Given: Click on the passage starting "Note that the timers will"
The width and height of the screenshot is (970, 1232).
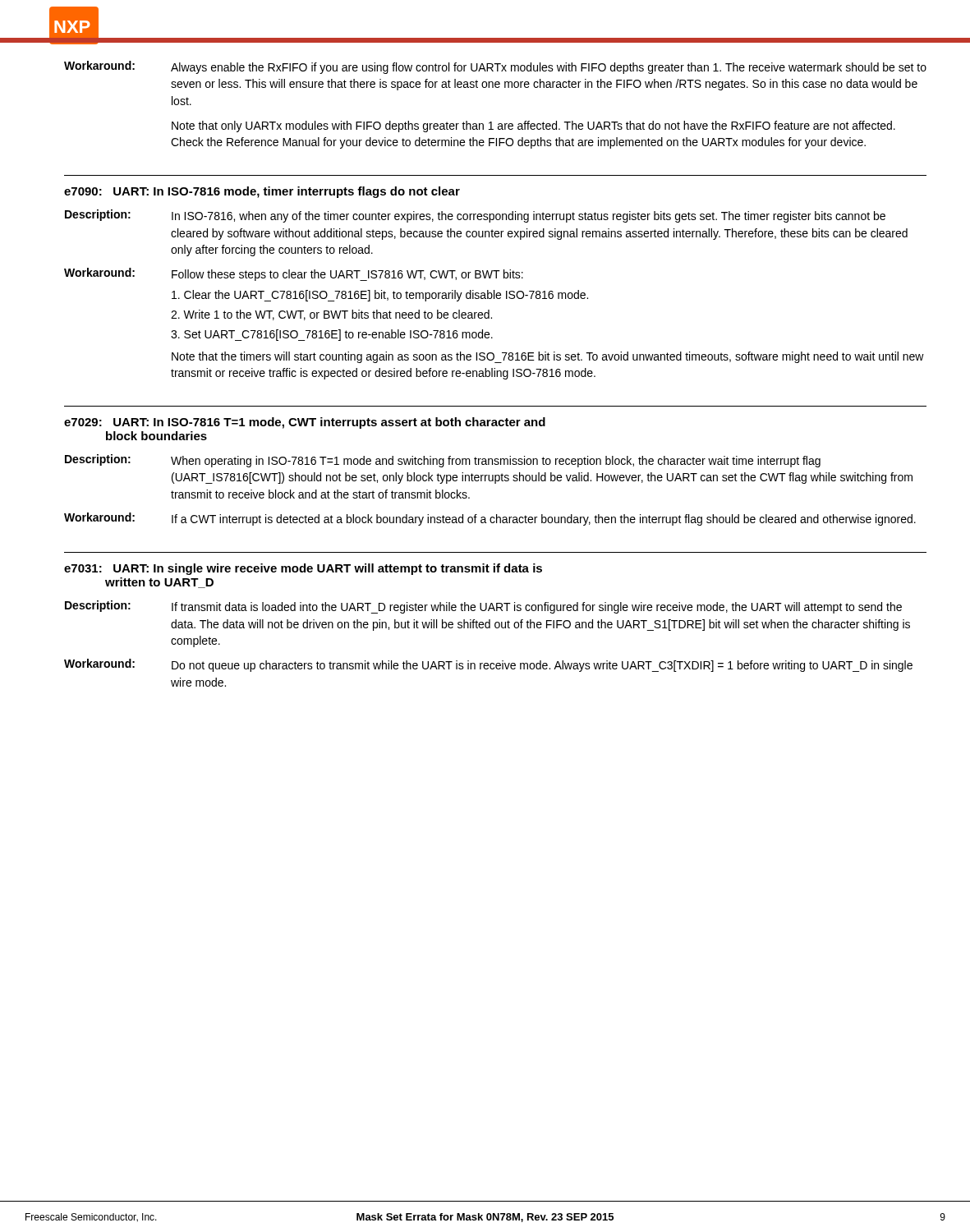Looking at the screenshot, I should point(549,365).
